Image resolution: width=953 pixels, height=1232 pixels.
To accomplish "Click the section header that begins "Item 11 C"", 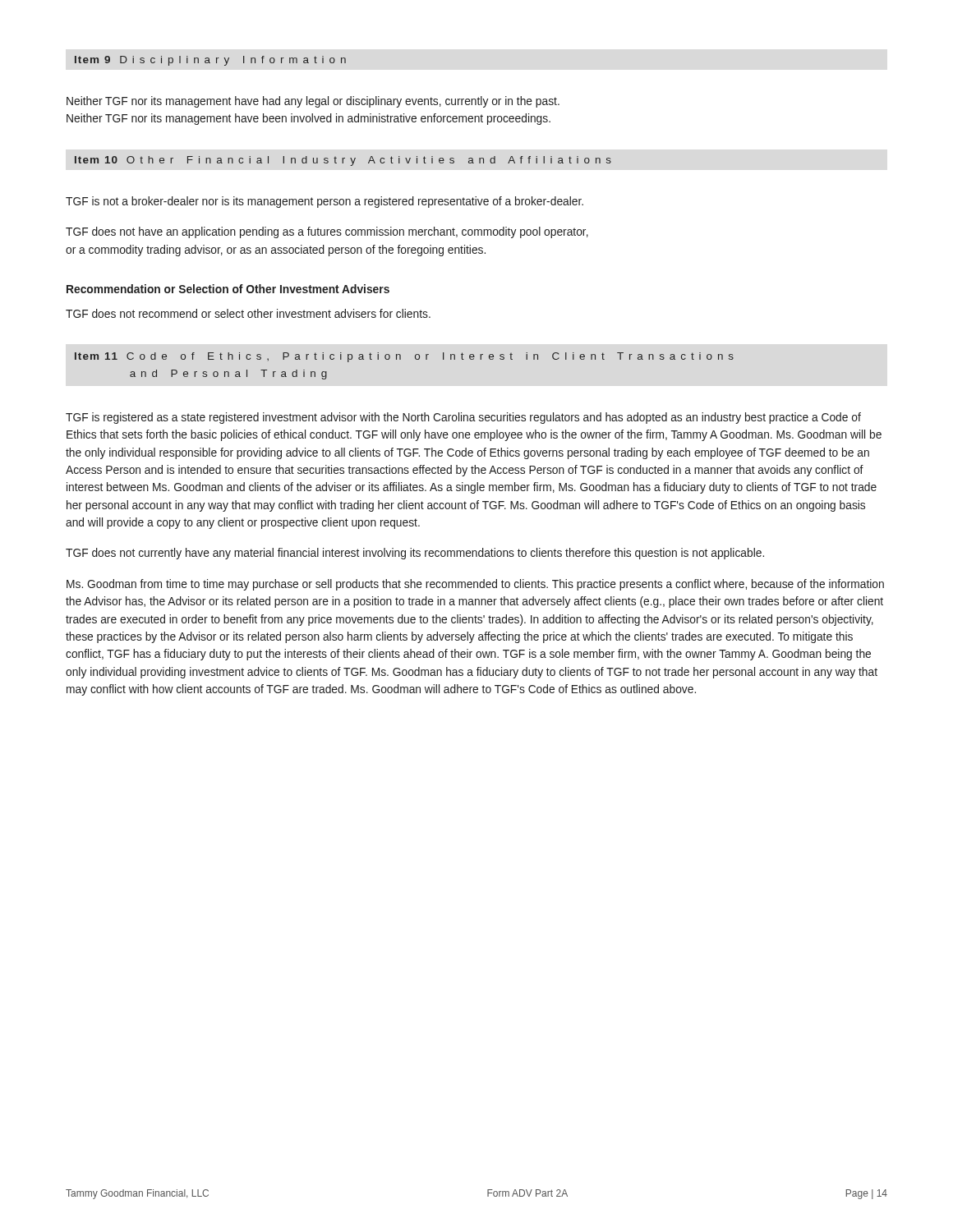I will click(404, 365).
